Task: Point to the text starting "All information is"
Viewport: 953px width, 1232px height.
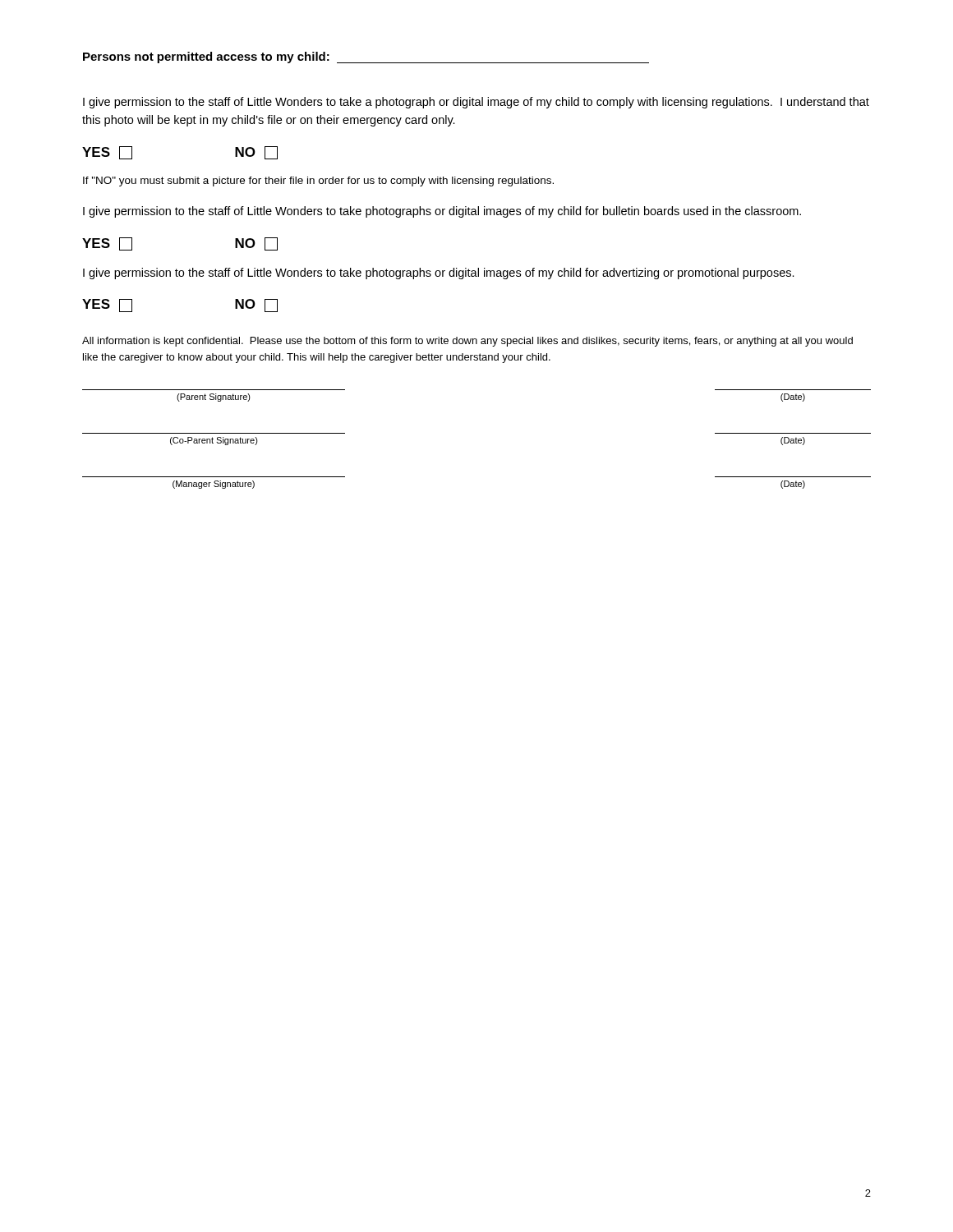Action: pos(468,349)
